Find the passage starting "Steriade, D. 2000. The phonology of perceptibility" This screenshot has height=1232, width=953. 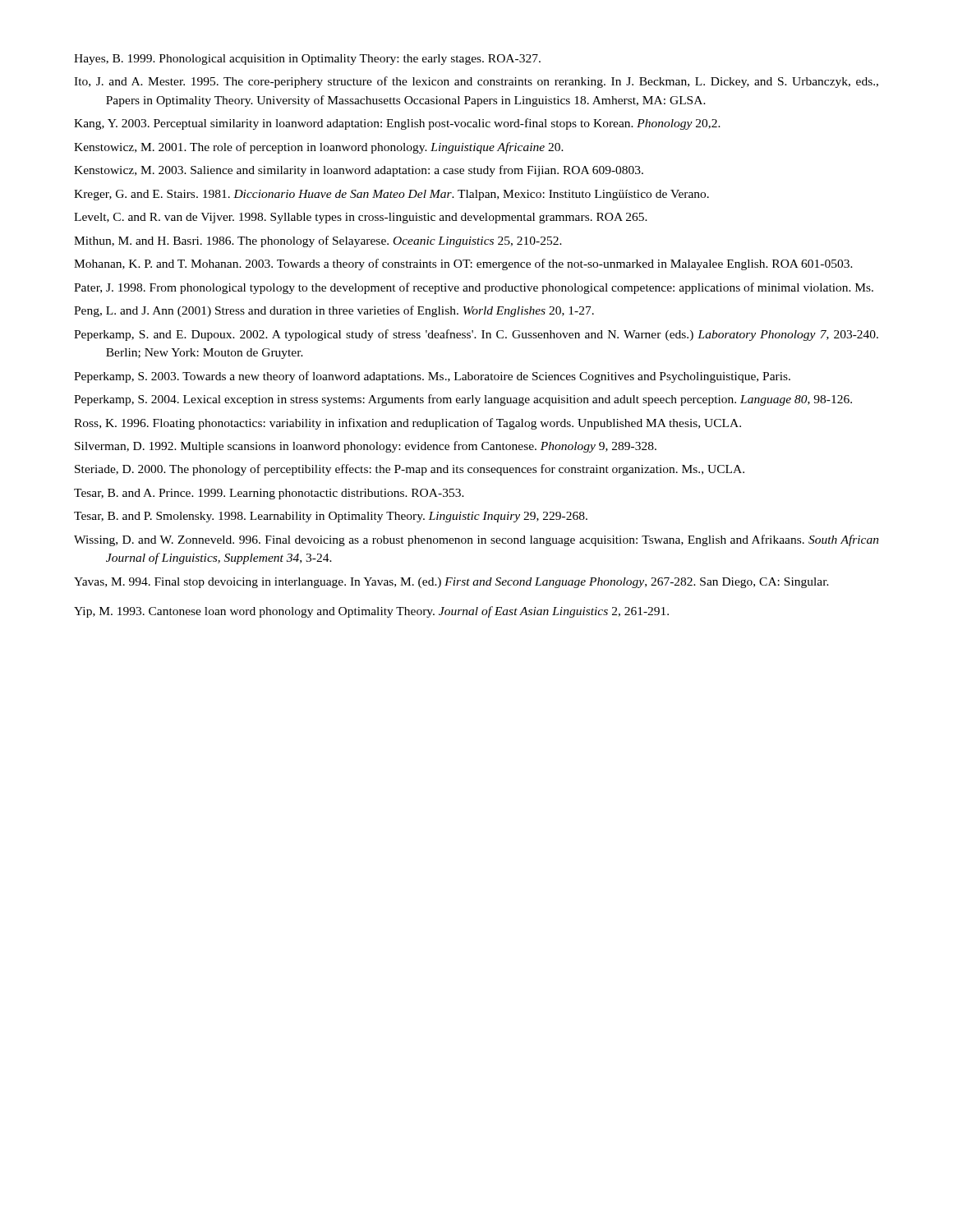pos(410,469)
